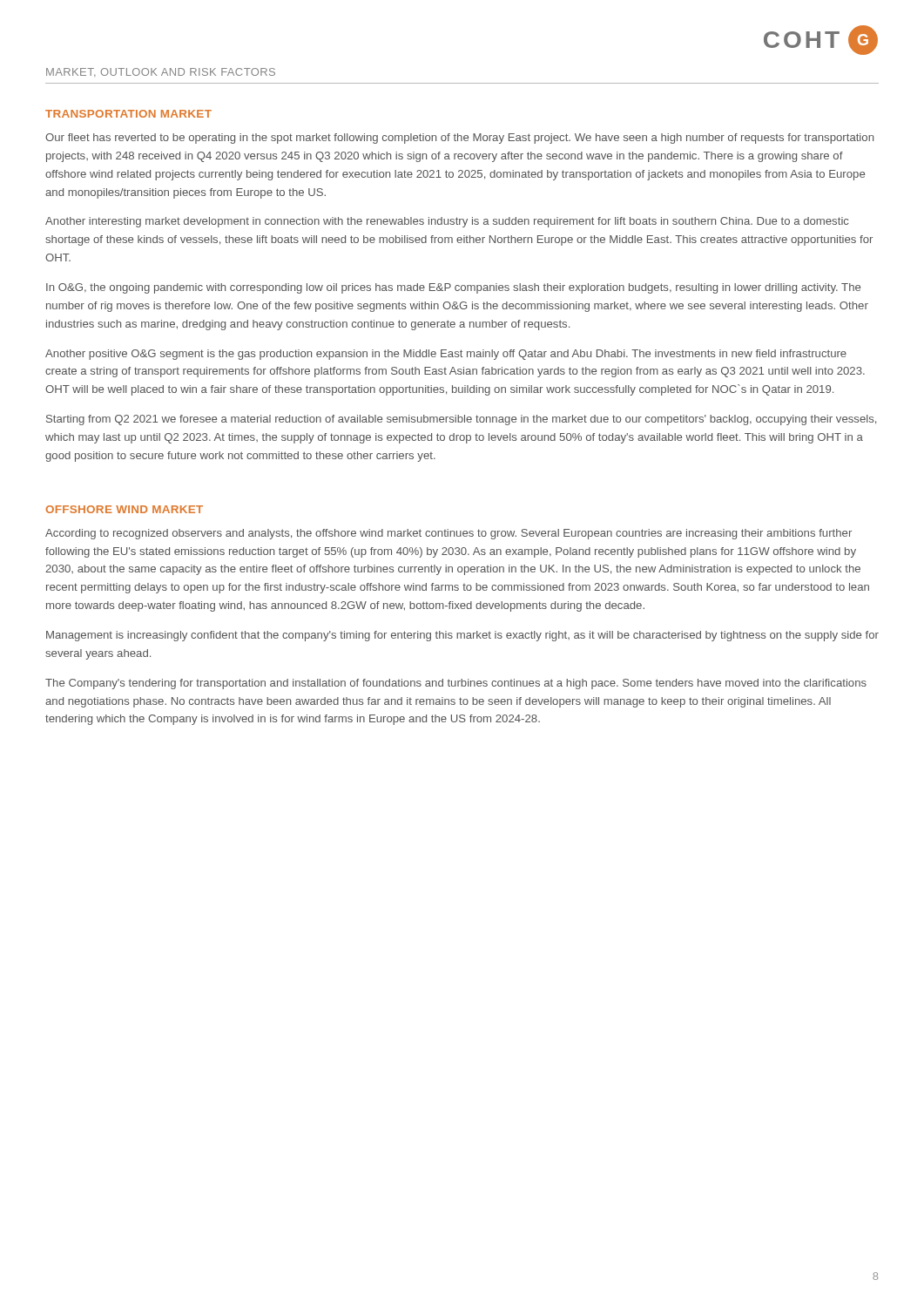
Task: Click on the passage starting "The Company's tendering for"
Action: point(456,701)
